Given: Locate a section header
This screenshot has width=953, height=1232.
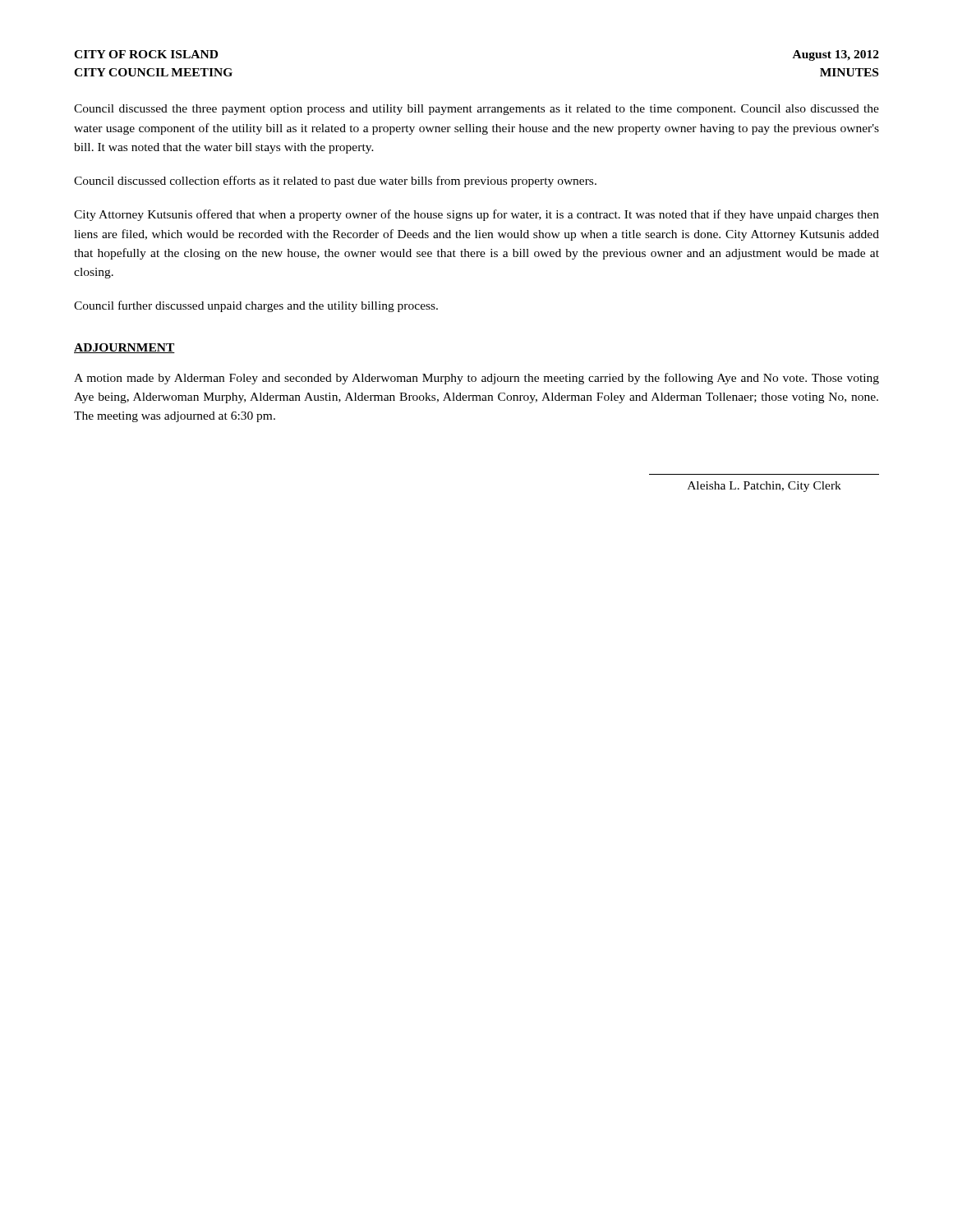Looking at the screenshot, I should (x=124, y=347).
